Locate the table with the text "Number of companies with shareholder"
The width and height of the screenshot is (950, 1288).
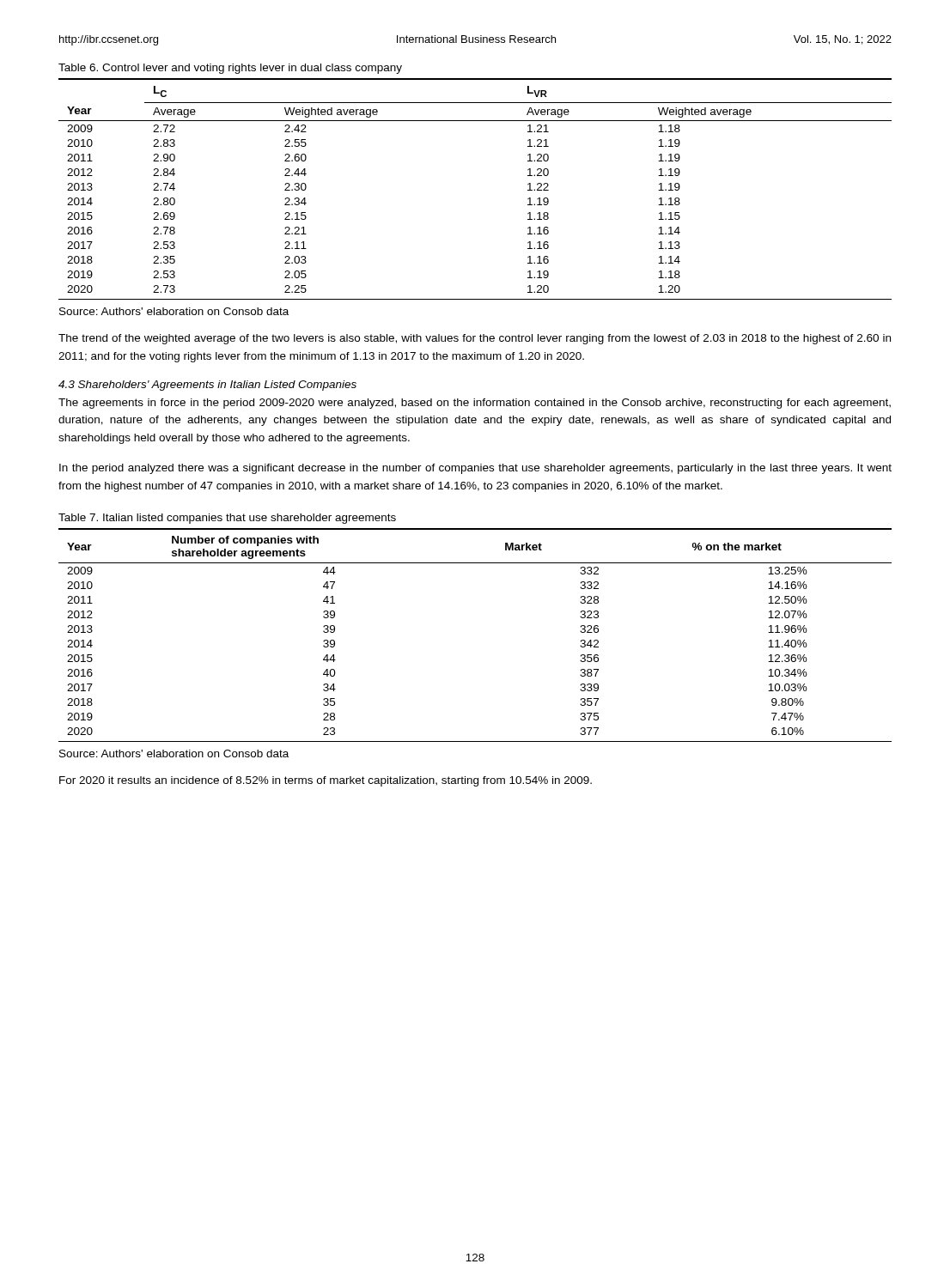point(475,635)
